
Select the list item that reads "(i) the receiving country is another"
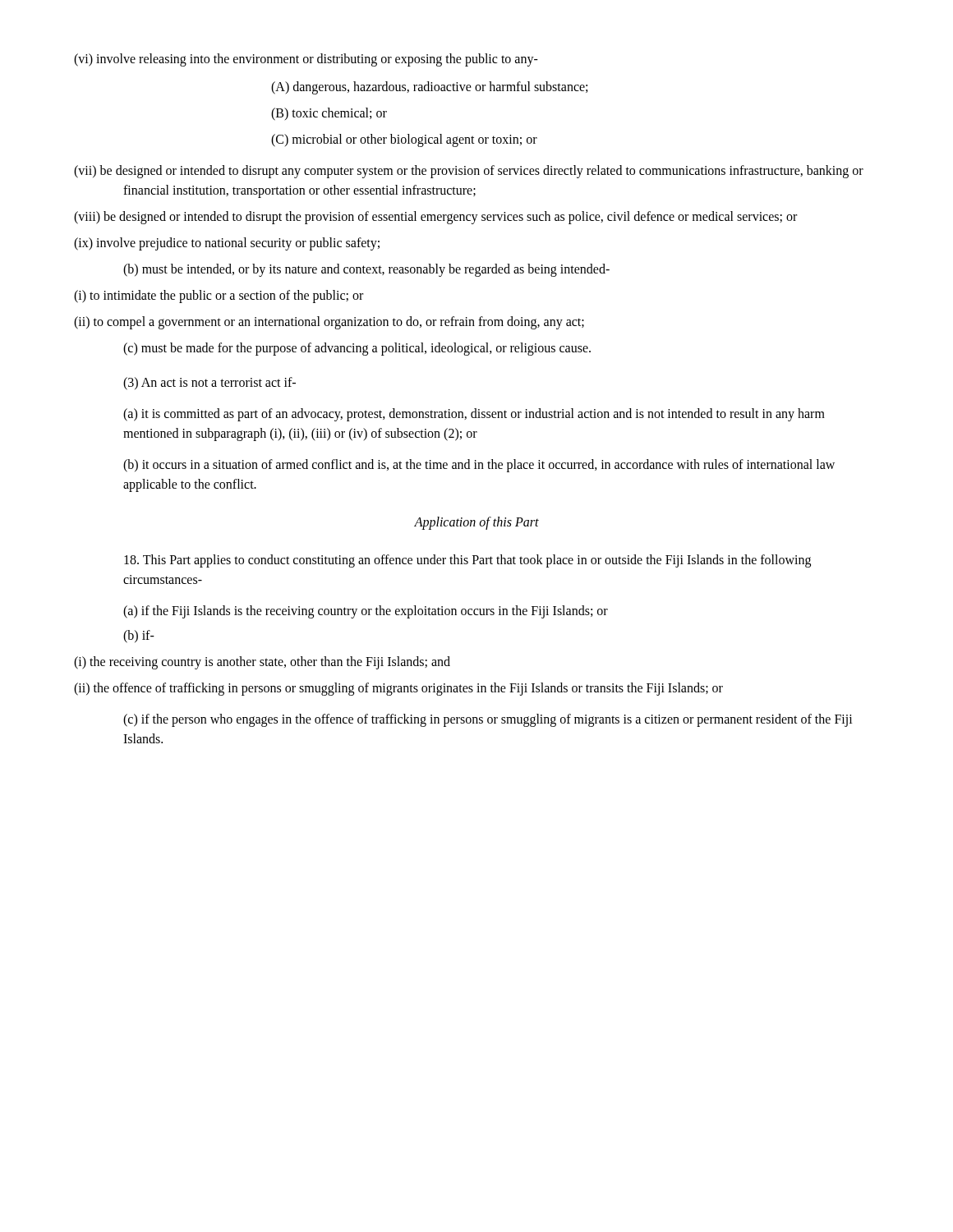pyautogui.click(x=262, y=662)
